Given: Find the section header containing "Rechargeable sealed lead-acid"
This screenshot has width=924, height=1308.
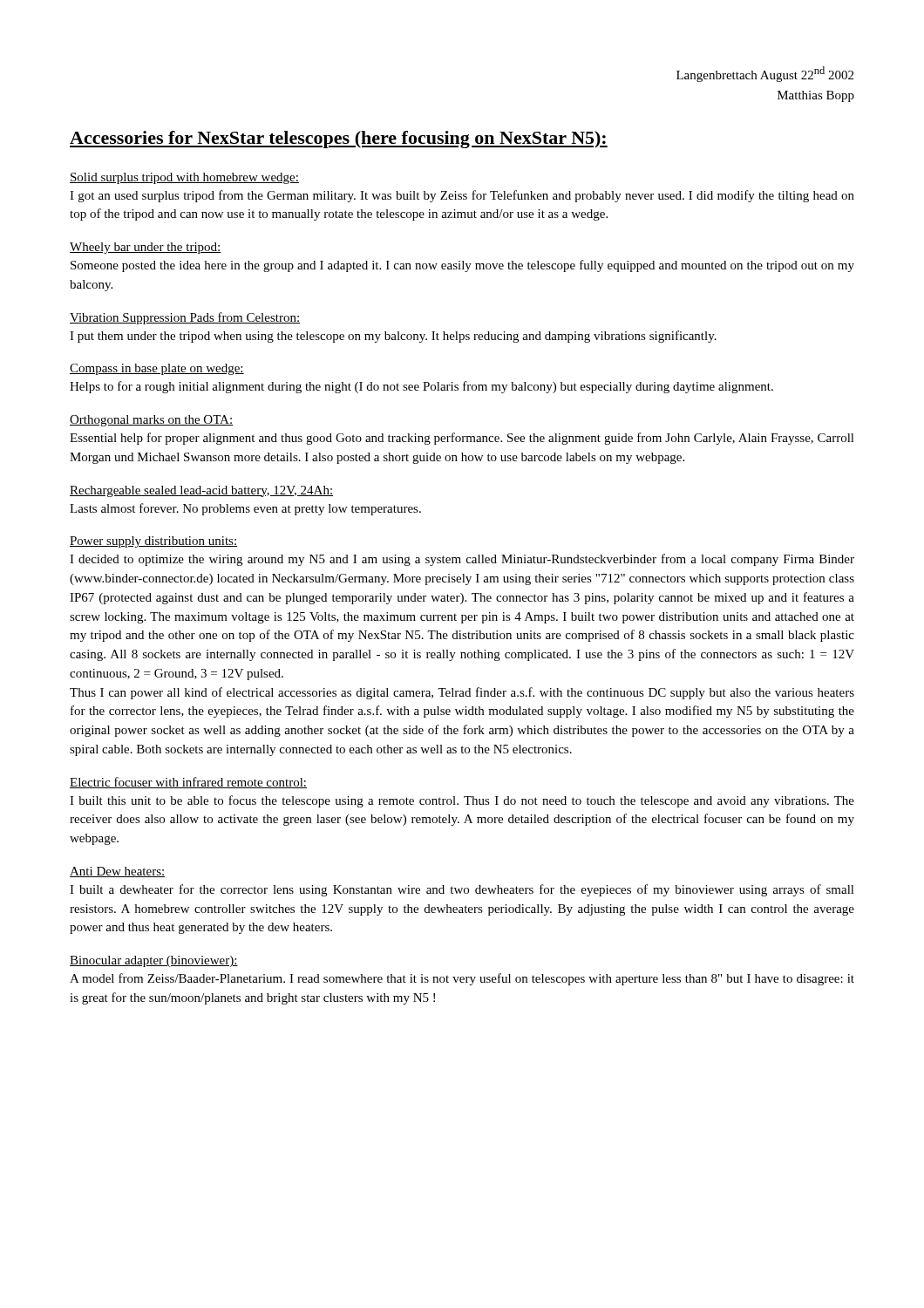Looking at the screenshot, I should pos(201,490).
